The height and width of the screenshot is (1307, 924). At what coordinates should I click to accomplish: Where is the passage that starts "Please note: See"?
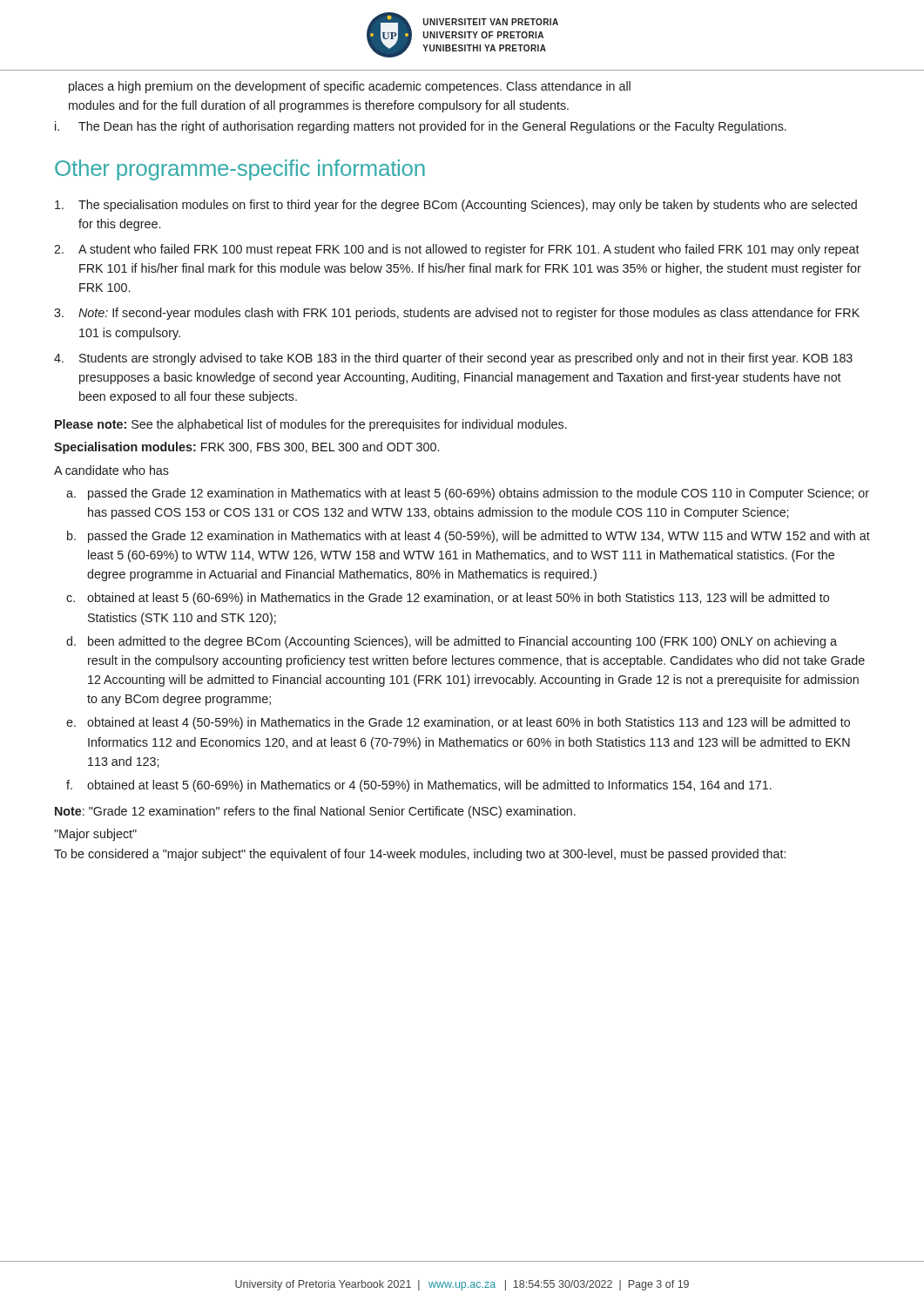[x=311, y=425]
